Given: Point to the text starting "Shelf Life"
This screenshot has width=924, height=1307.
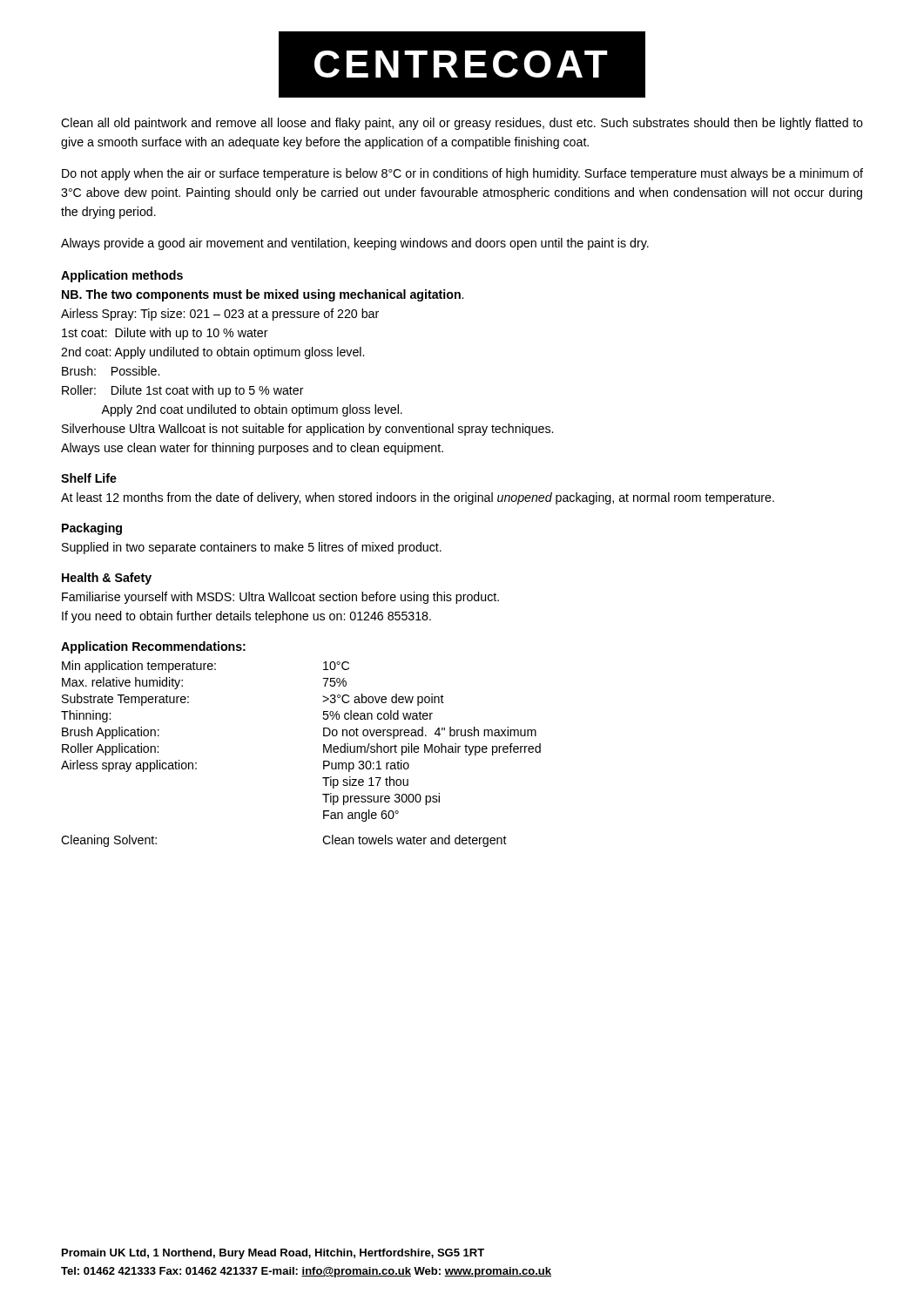Looking at the screenshot, I should [x=89, y=478].
